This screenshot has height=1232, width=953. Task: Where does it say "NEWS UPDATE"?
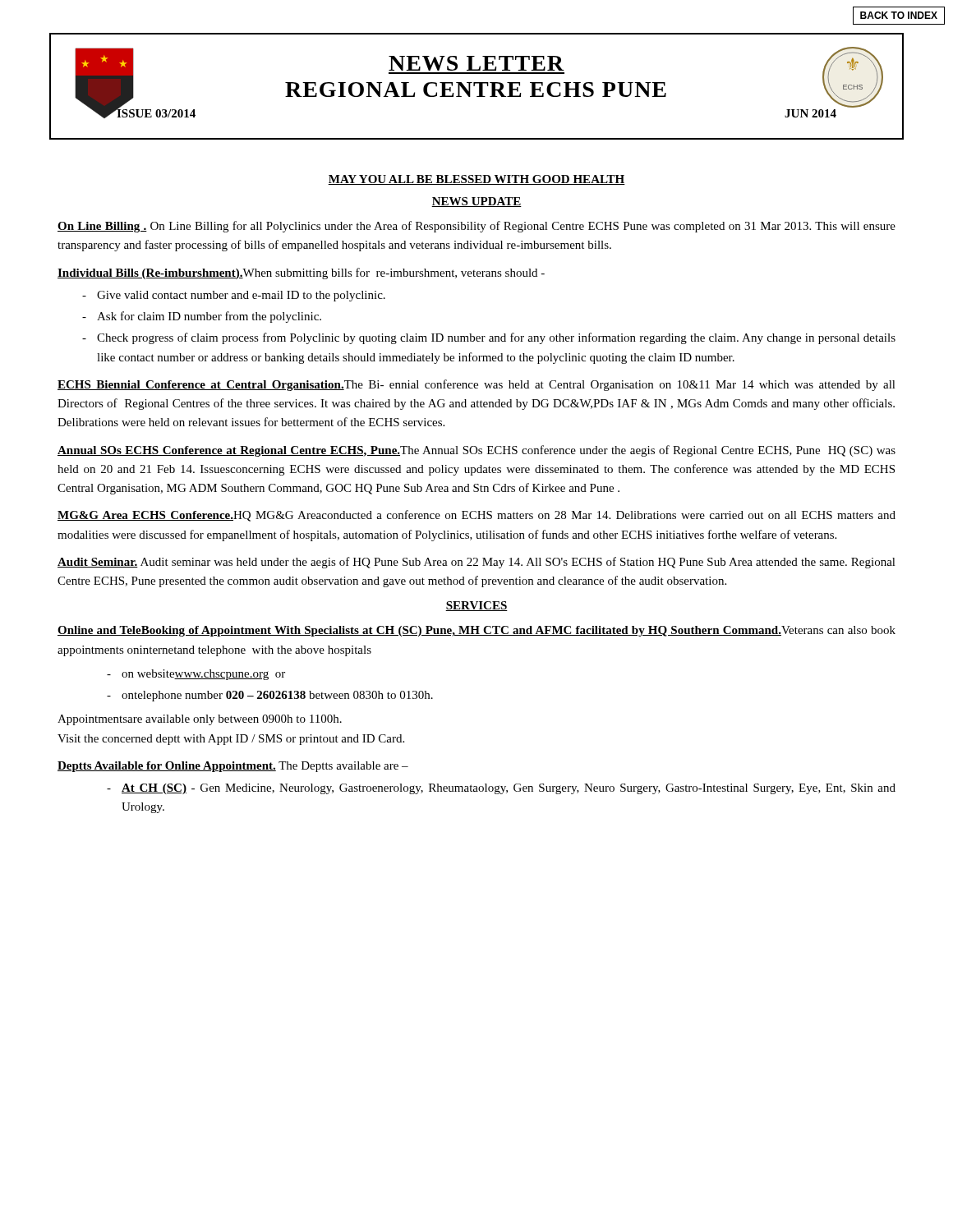tap(476, 201)
